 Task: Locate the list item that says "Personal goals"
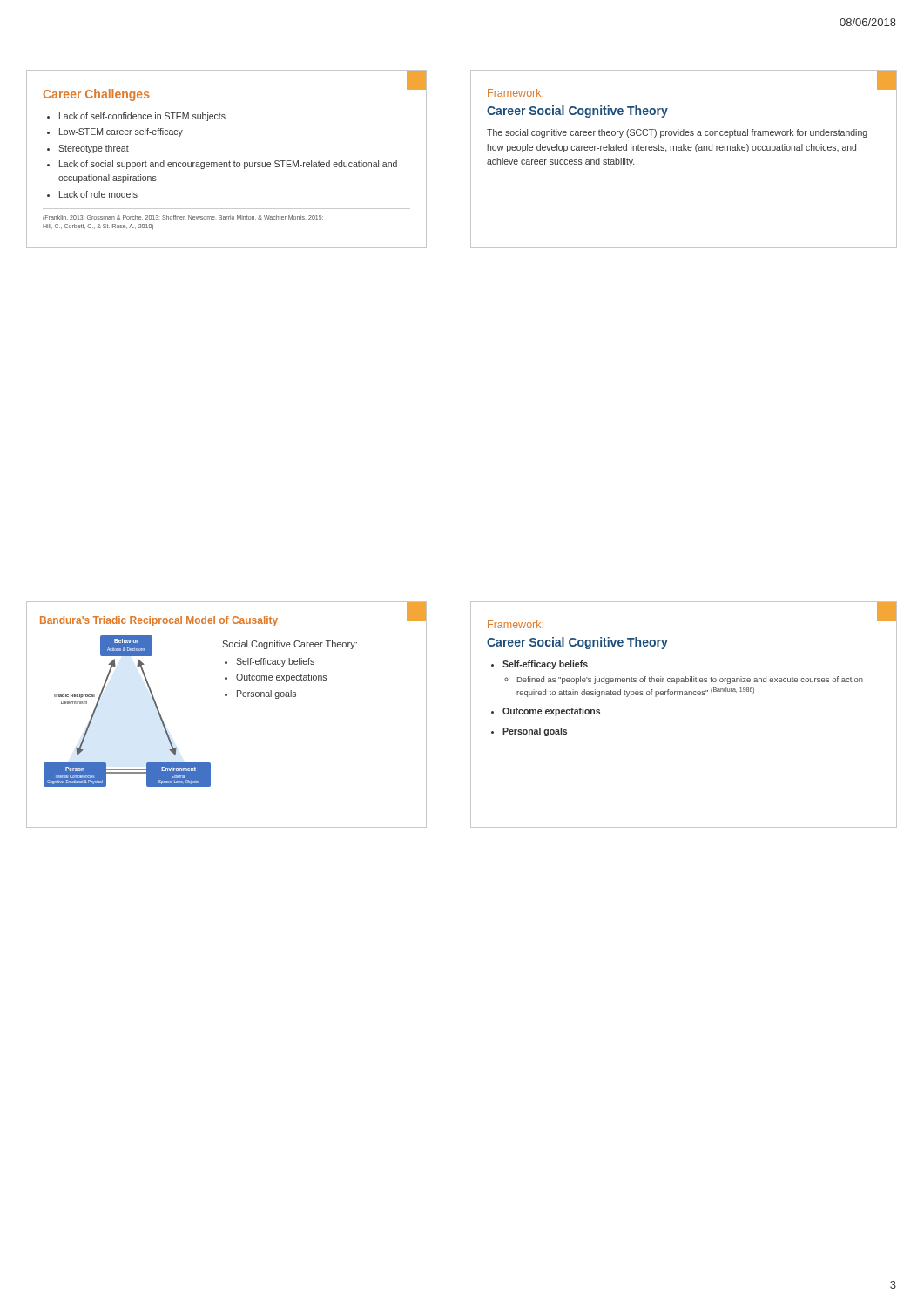[535, 731]
